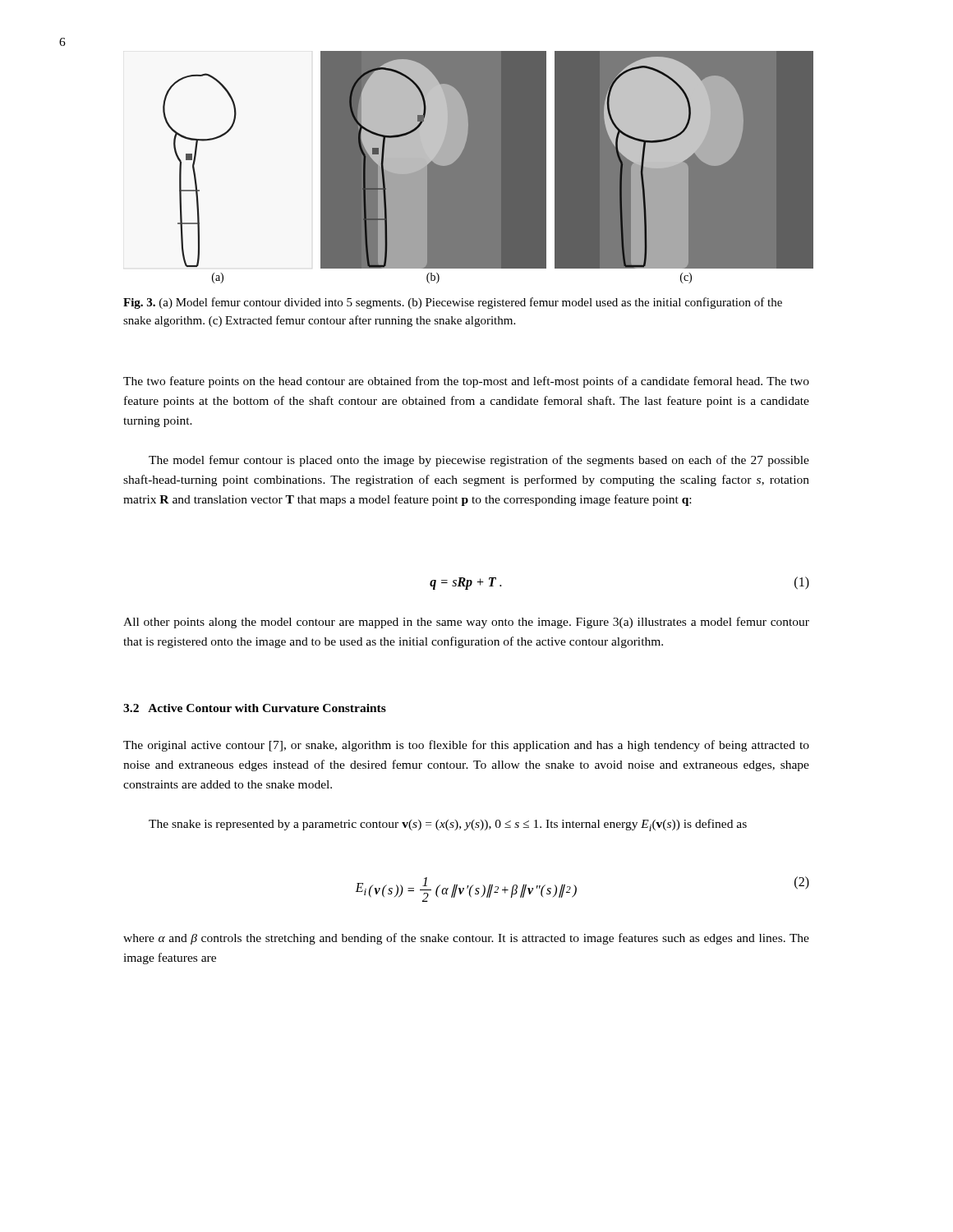Click the passage that begins "All other points along the"
The image size is (953, 1232).
coord(466,631)
